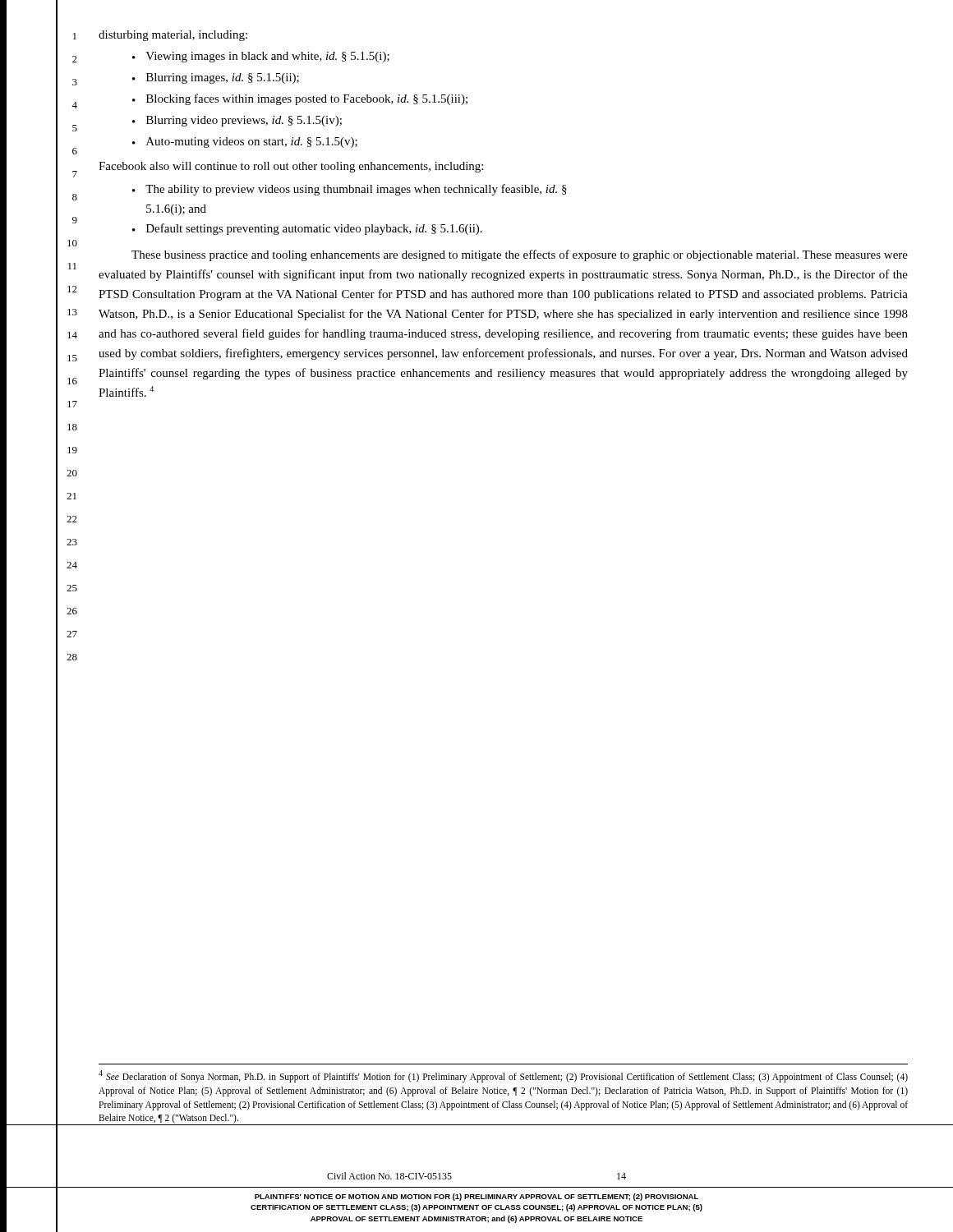Screen dimensions: 1232x953
Task: Find "• Auto-muting videos on start, id. § 5.1.5(v);" on this page
Action: 245,142
